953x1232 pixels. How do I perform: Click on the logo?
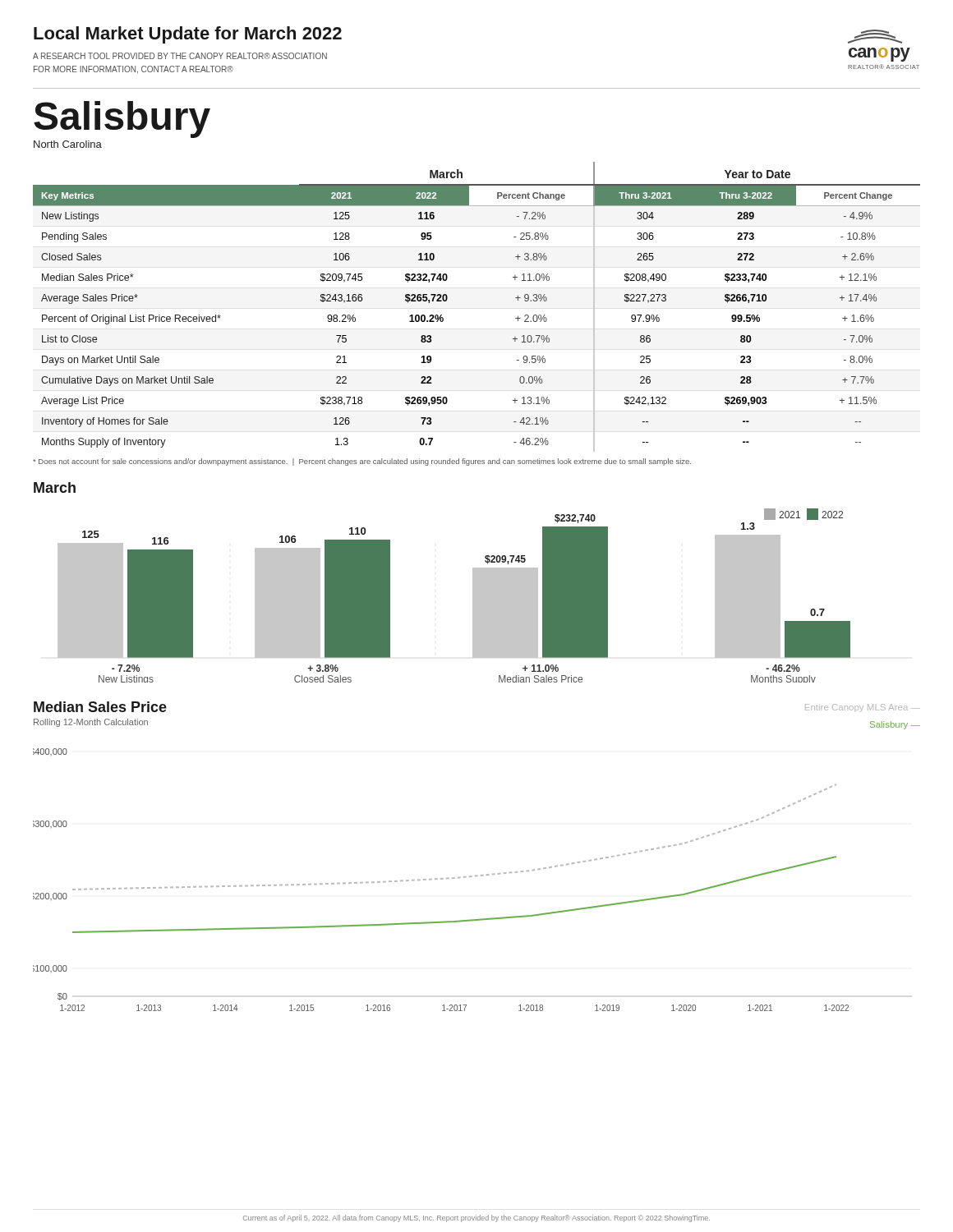pos(863,50)
